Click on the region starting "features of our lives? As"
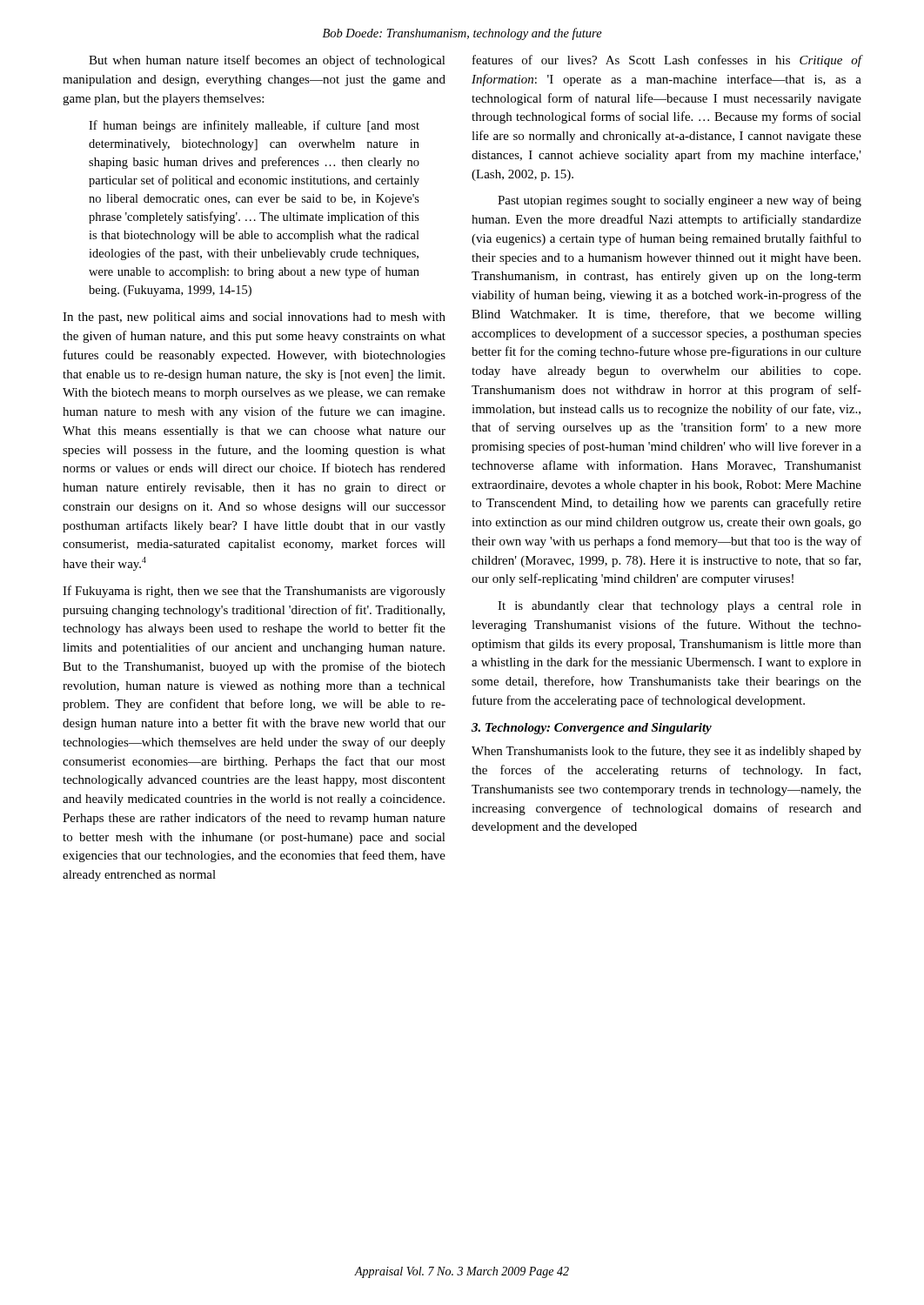 click(x=666, y=381)
